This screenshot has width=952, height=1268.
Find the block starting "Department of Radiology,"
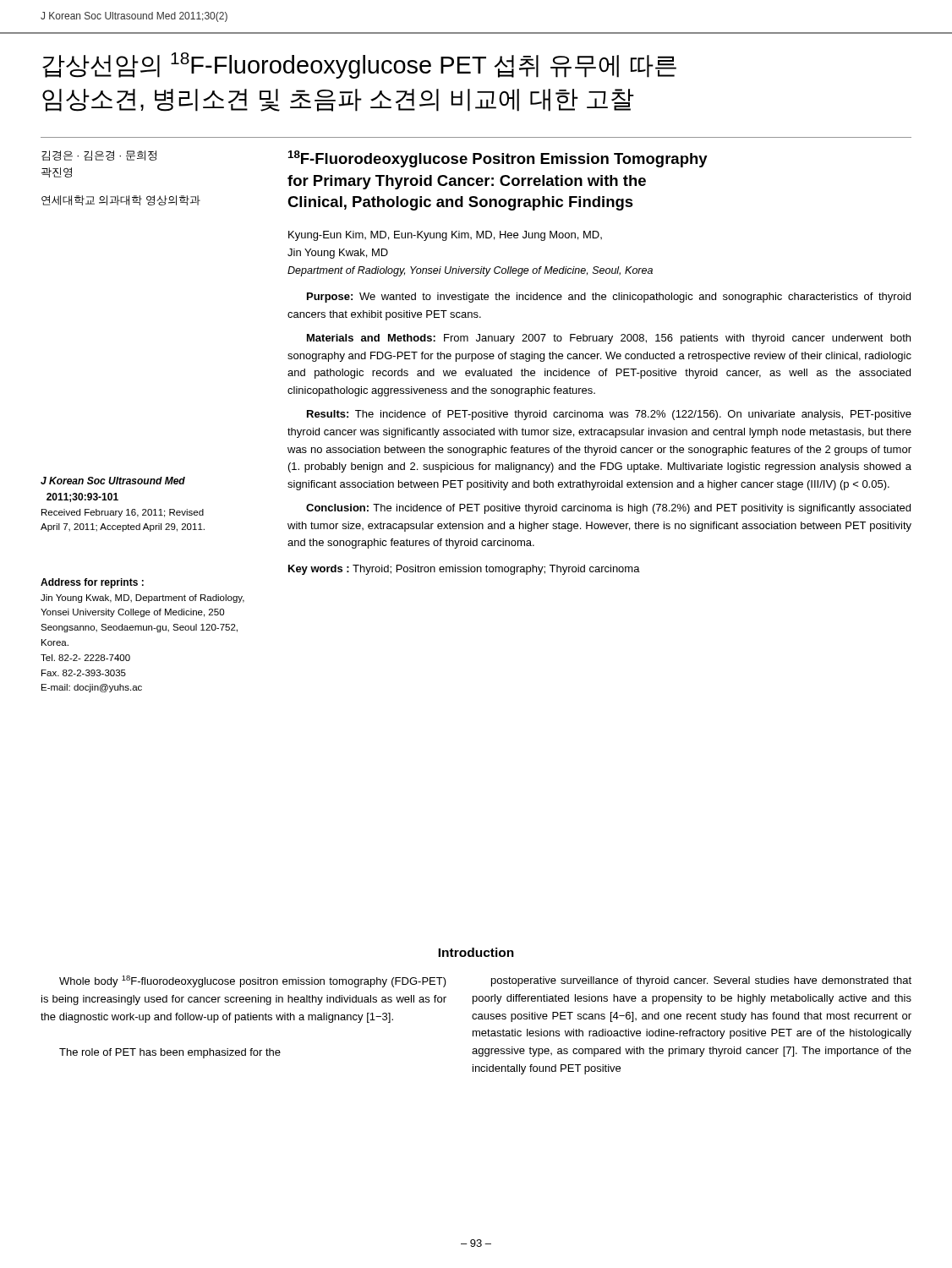tap(470, 271)
